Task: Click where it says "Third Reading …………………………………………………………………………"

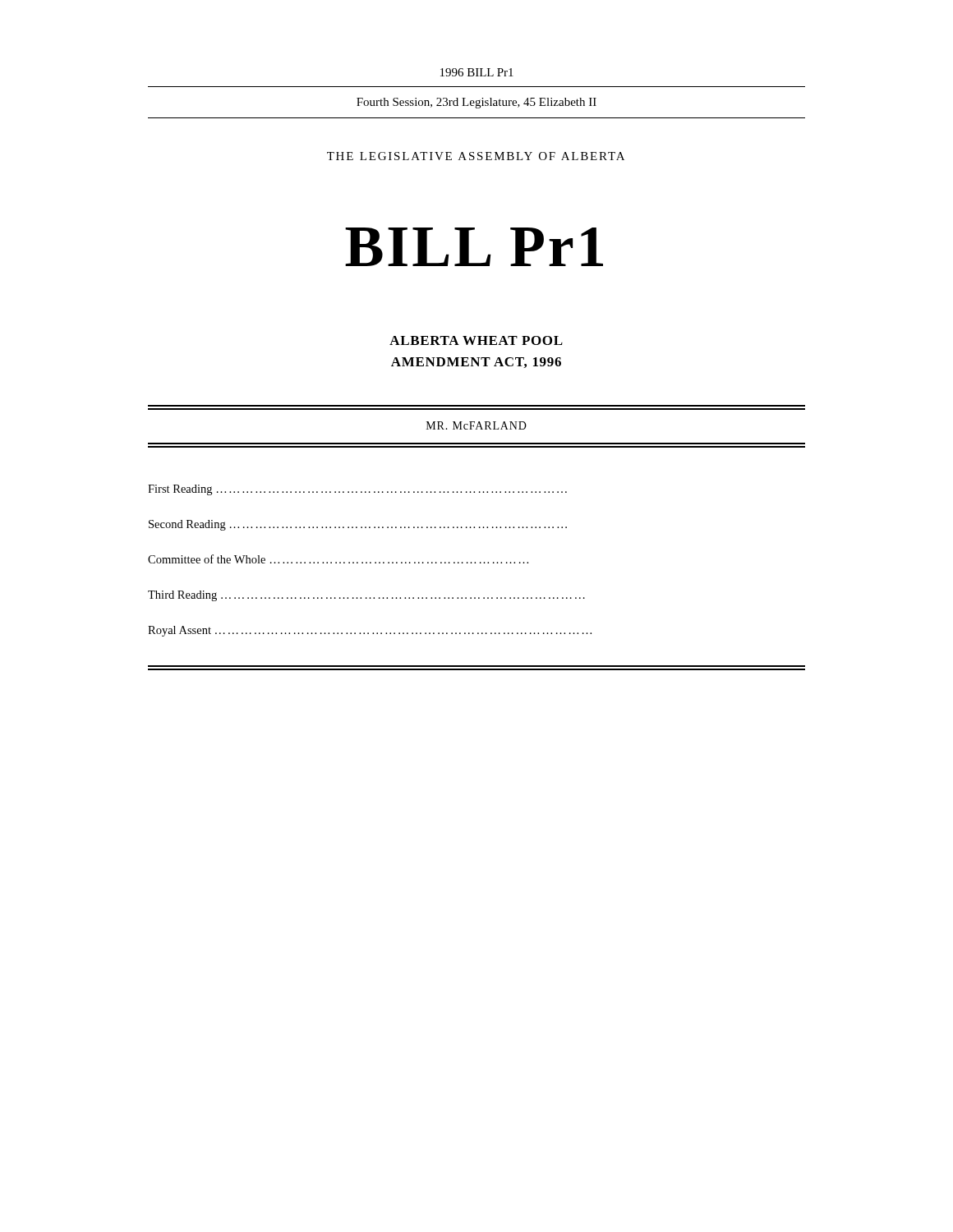Action: click(367, 595)
